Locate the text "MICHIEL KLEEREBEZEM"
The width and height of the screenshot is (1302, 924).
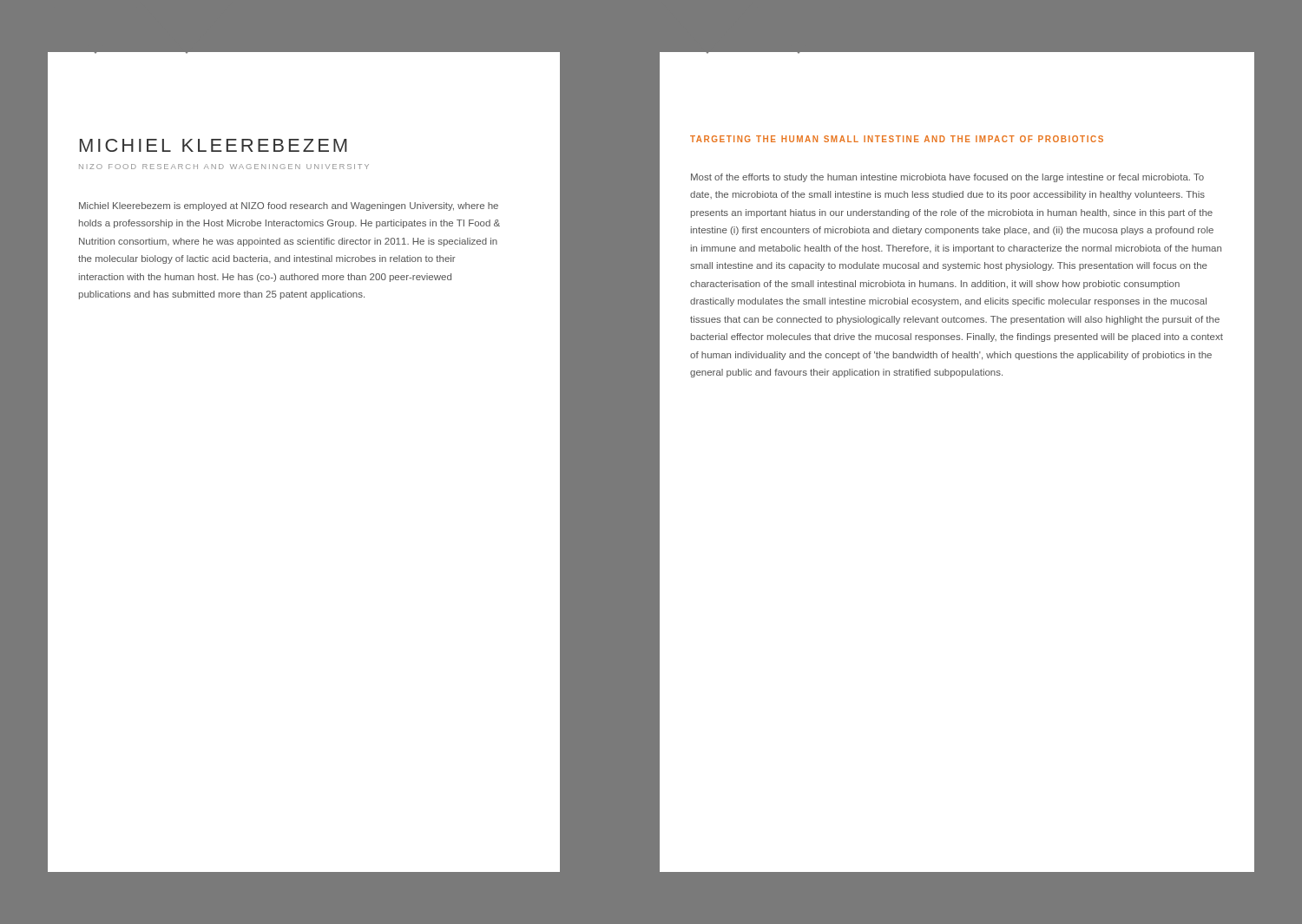tap(214, 145)
